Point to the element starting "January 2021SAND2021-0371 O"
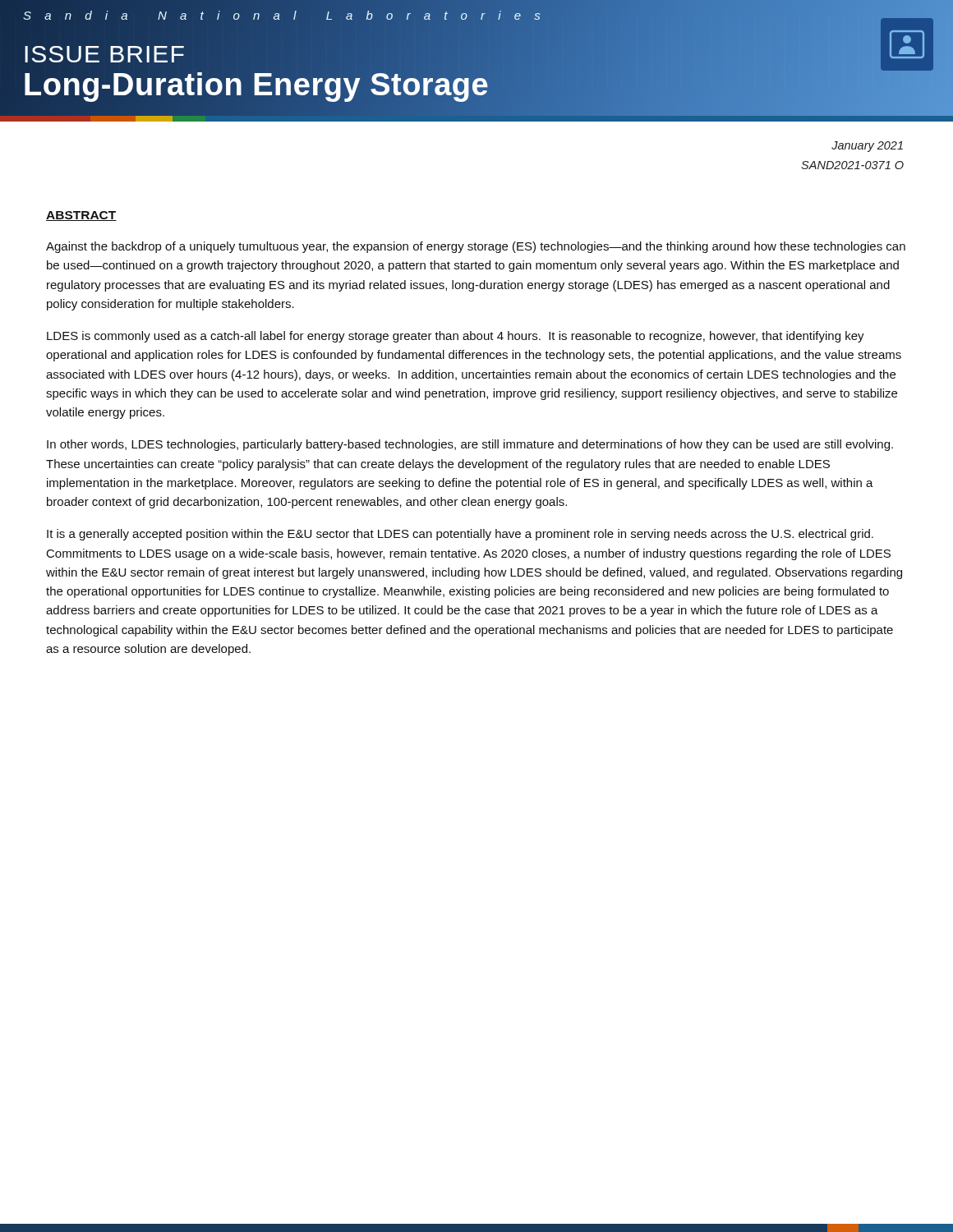Viewport: 953px width, 1232px height. (852, 155)
